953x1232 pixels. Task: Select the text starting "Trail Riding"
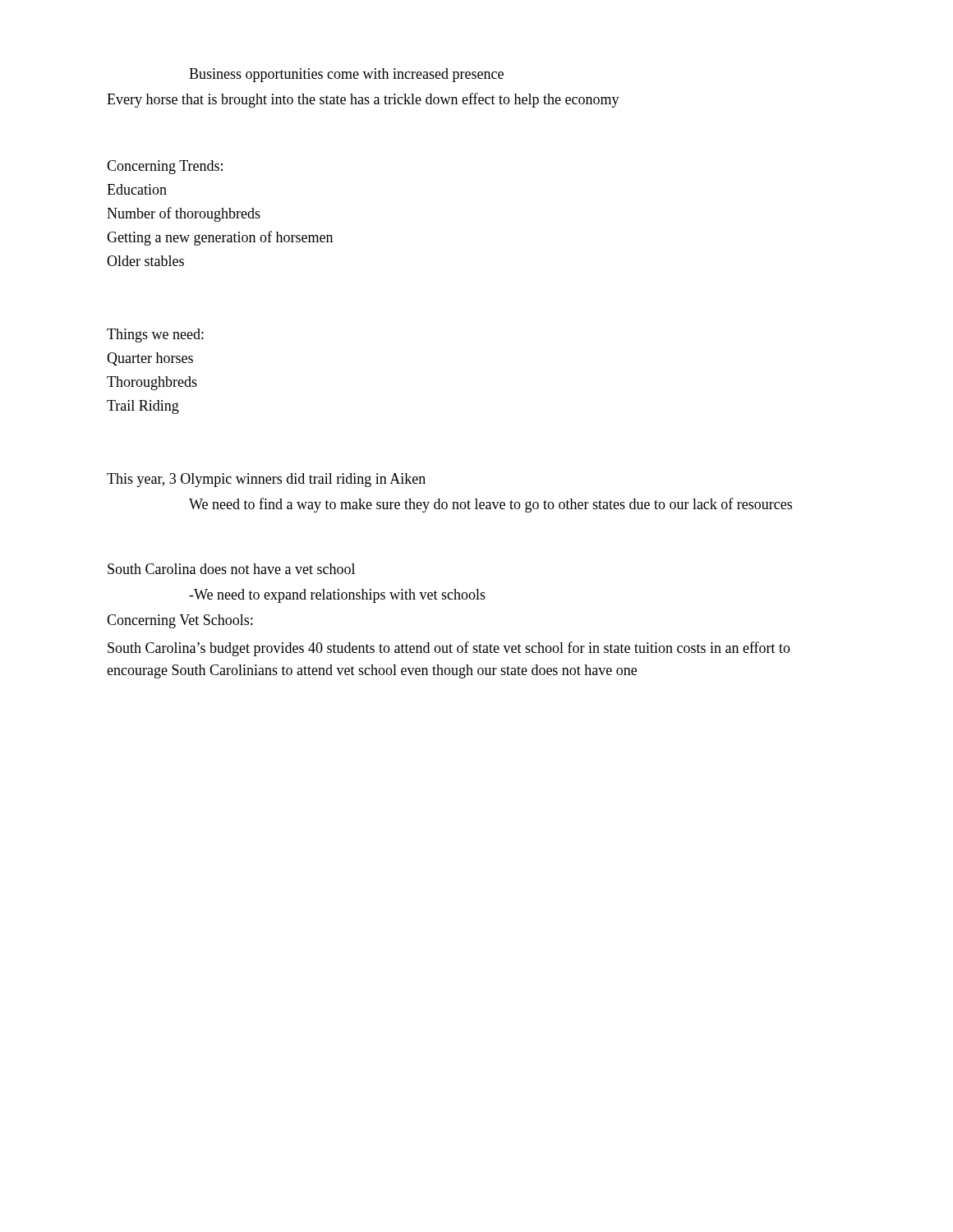point(143,406)
